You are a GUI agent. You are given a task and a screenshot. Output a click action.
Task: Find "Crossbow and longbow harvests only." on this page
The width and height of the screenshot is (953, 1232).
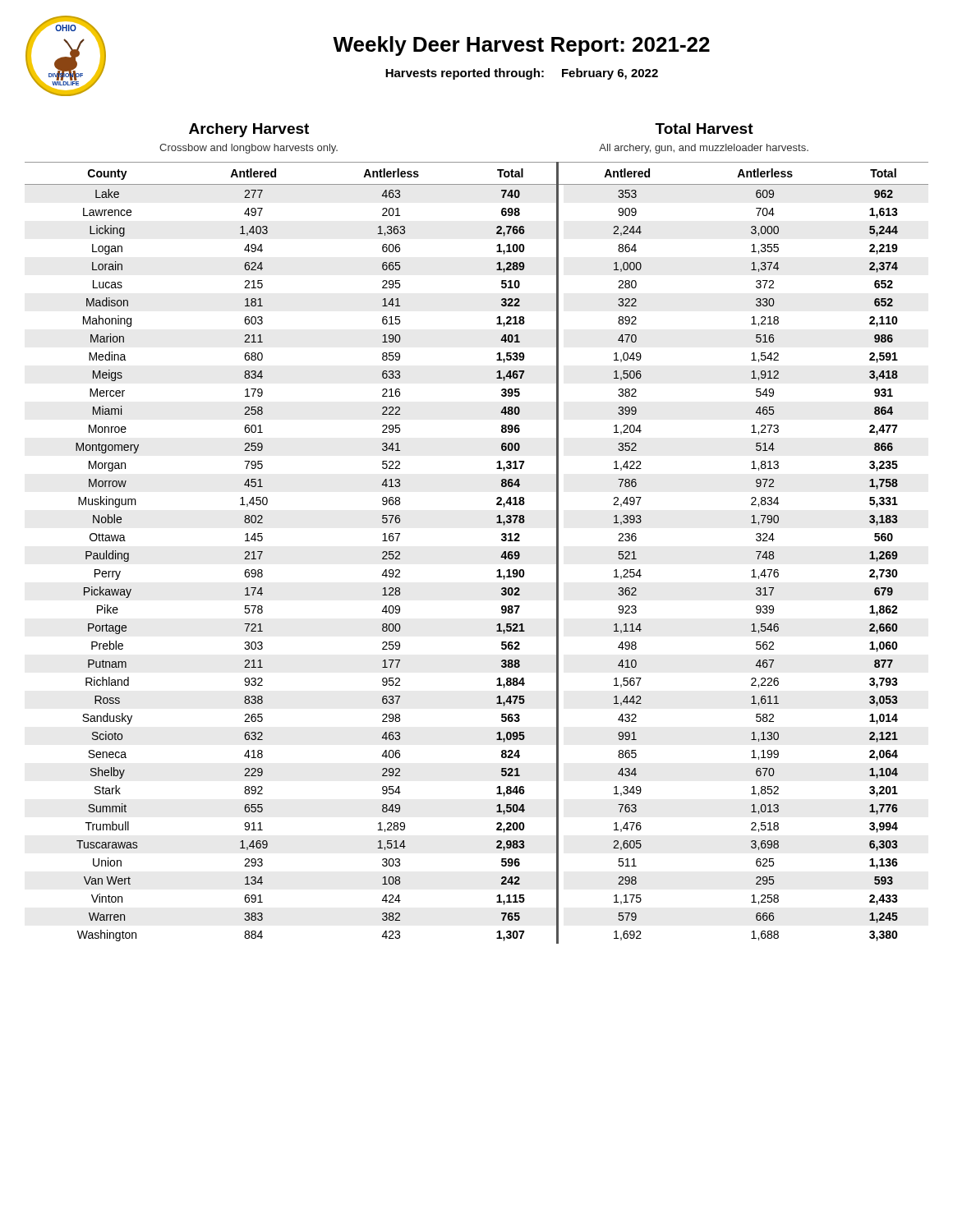click(249, 147)
